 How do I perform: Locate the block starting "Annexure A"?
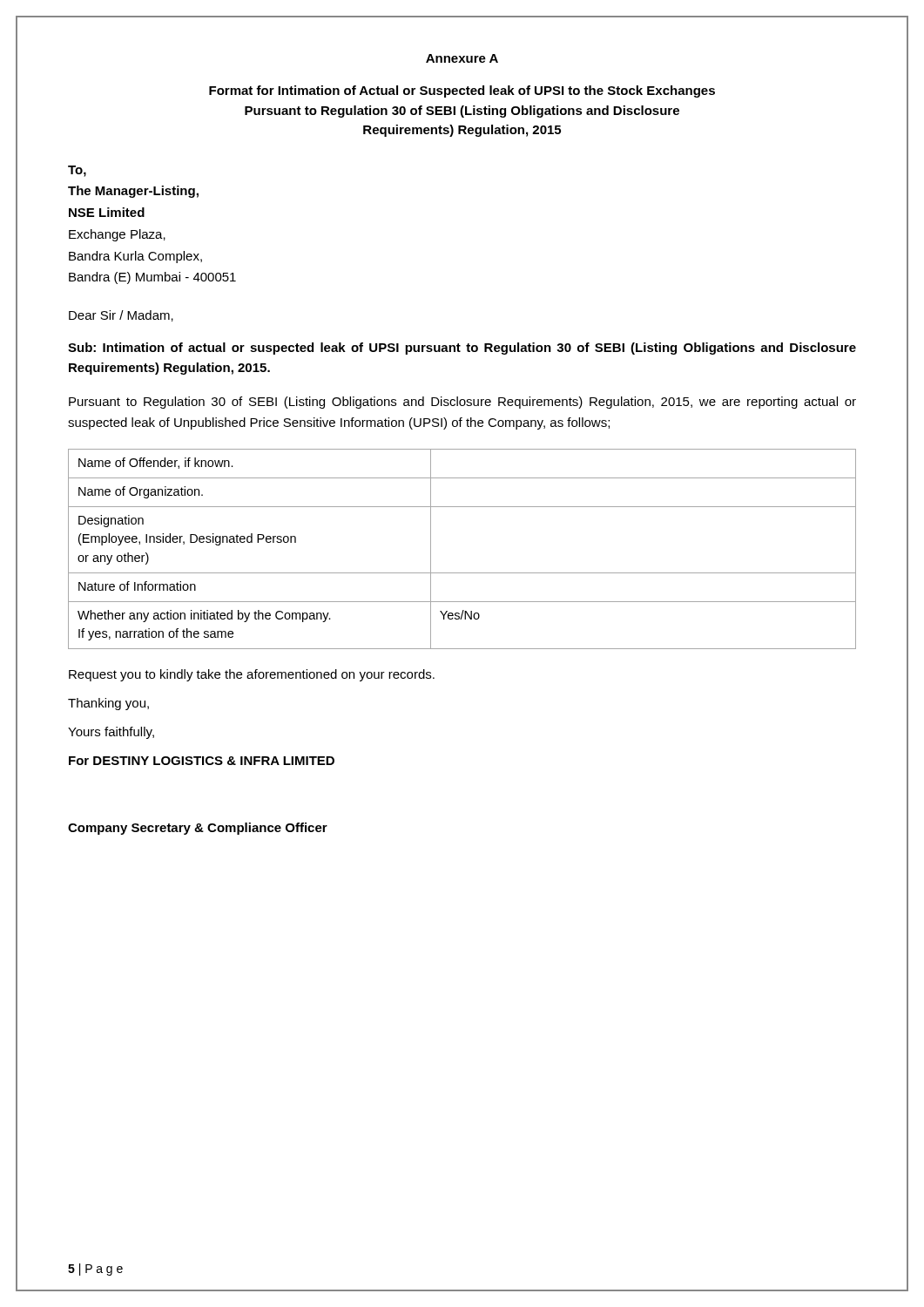coord(462,58)
